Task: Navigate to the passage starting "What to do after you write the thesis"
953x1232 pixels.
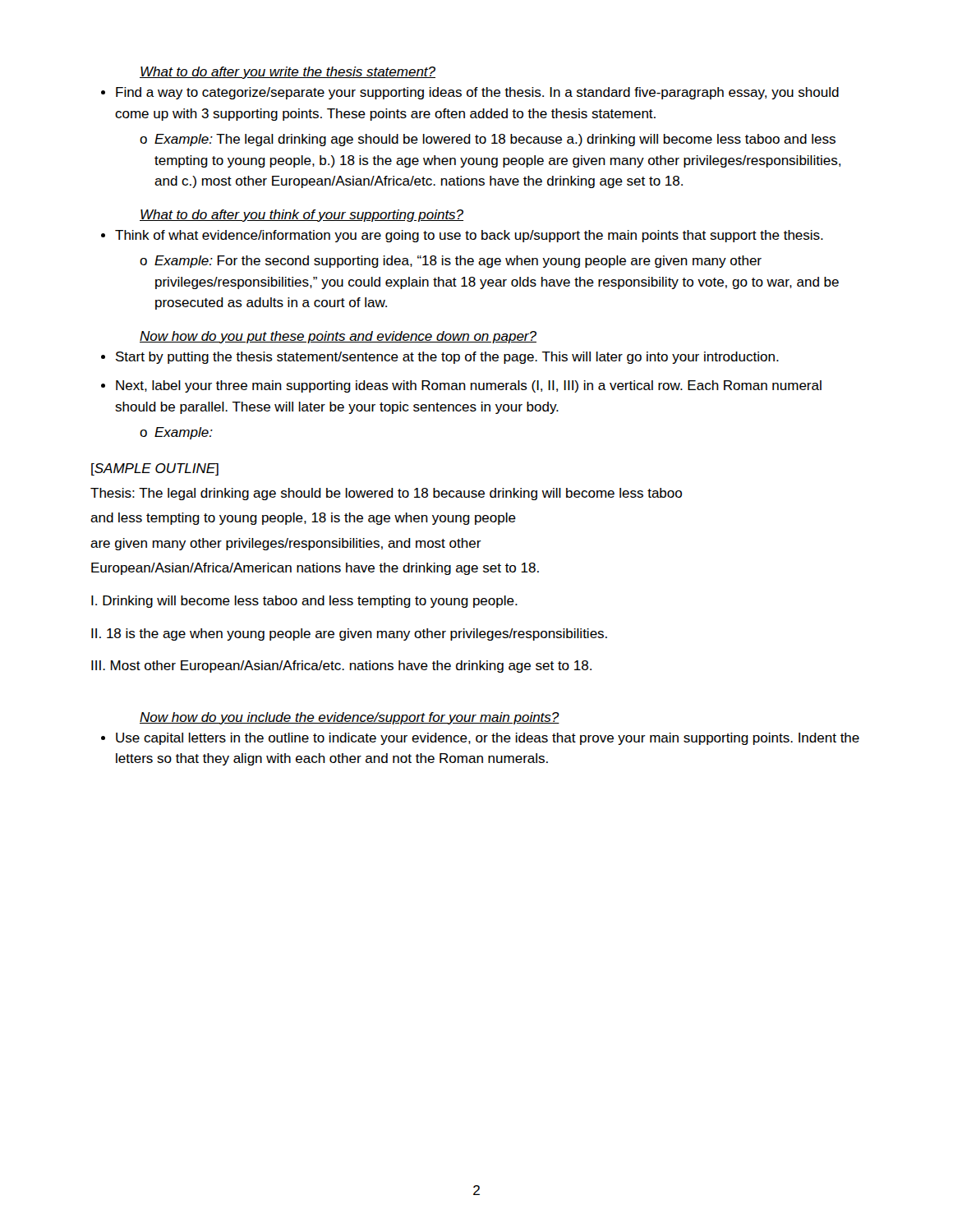Action: tap(288, 72)
